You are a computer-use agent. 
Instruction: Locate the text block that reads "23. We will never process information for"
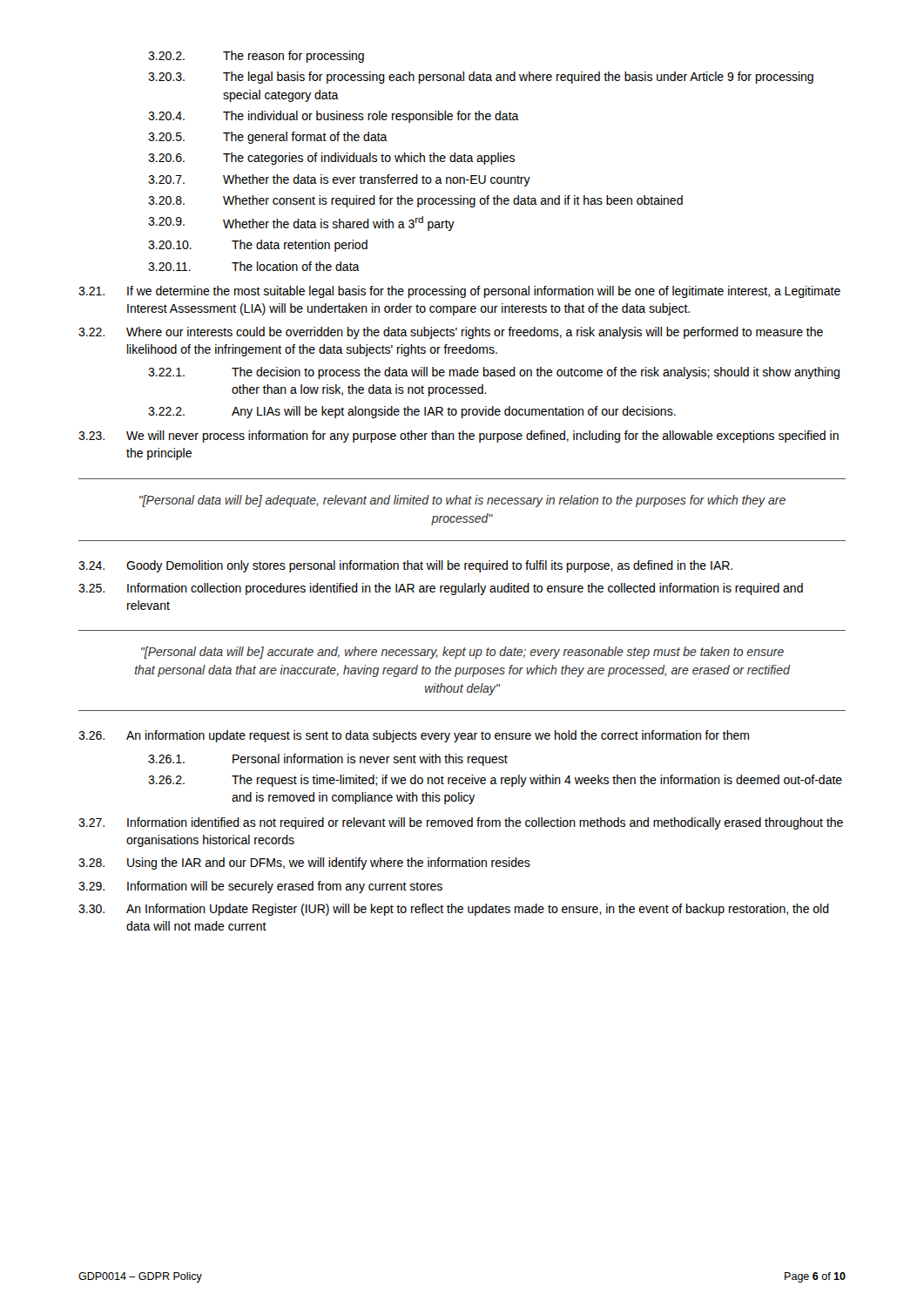coord(462,445)
